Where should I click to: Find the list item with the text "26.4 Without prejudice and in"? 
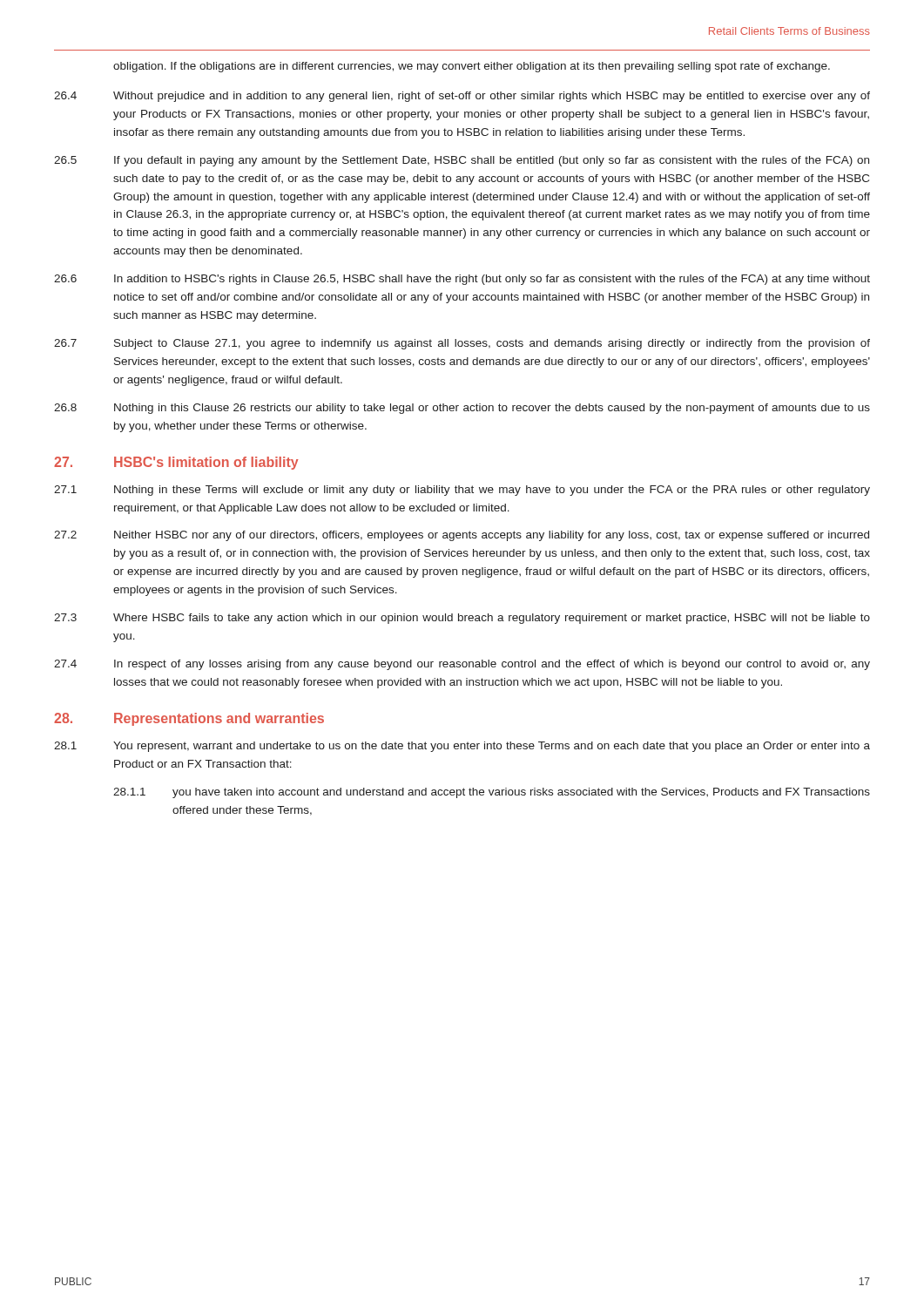click(462, 114)
